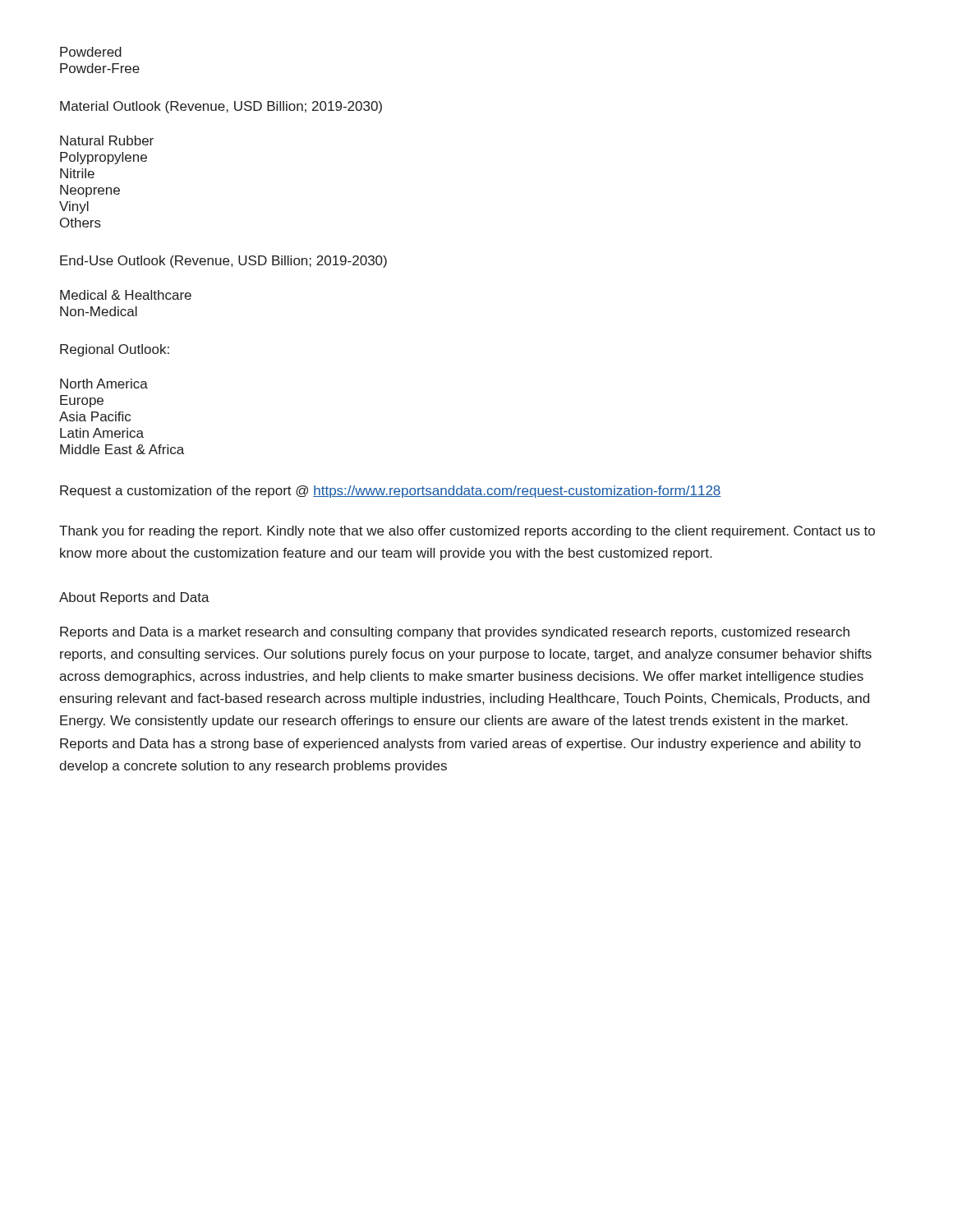This screenshot has height=1232, width=953.
Task: Point to the block beginning "Reports and Data is a"
Action: pos(466,699)
